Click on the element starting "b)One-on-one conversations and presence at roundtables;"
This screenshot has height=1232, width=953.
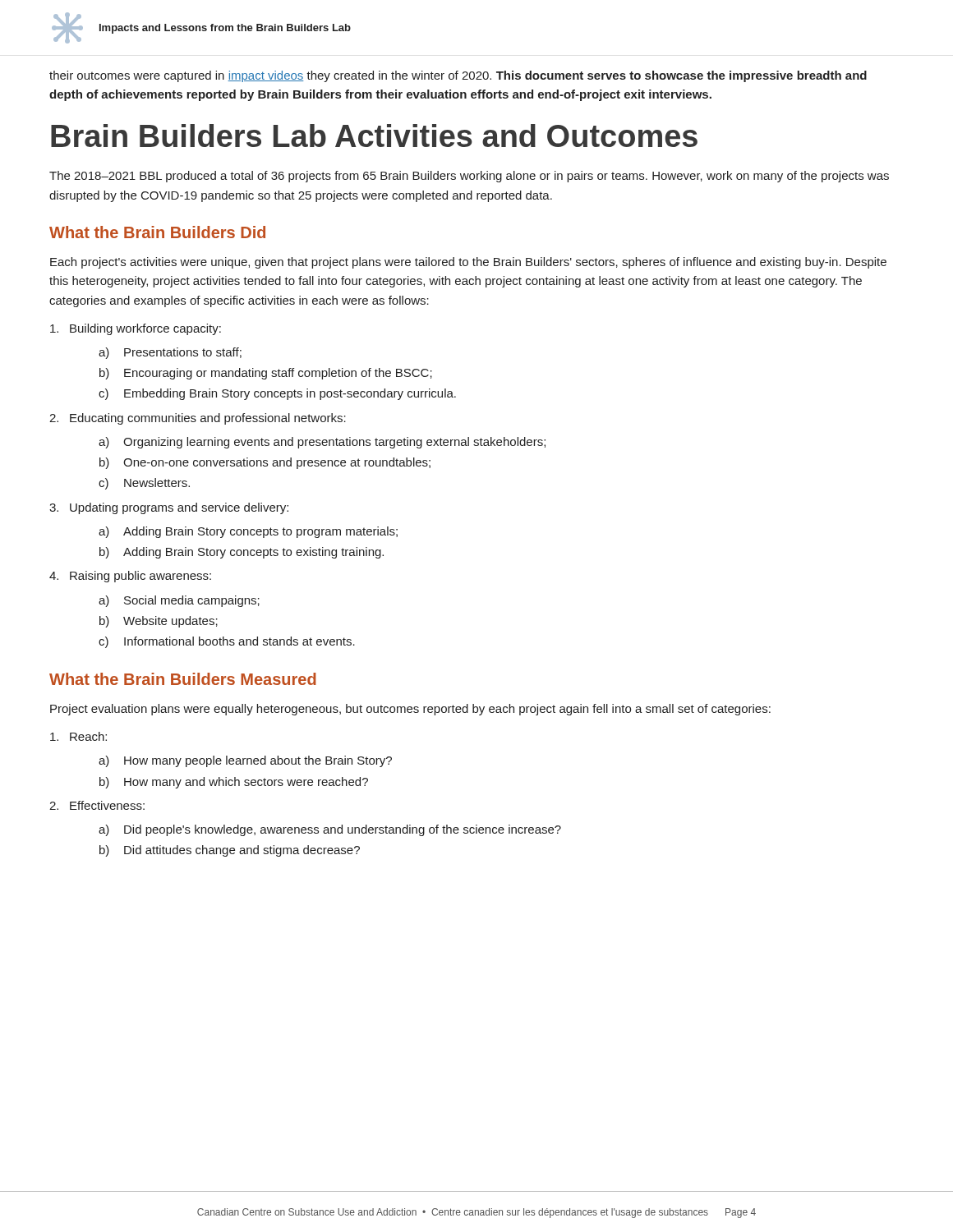(265, 462)
